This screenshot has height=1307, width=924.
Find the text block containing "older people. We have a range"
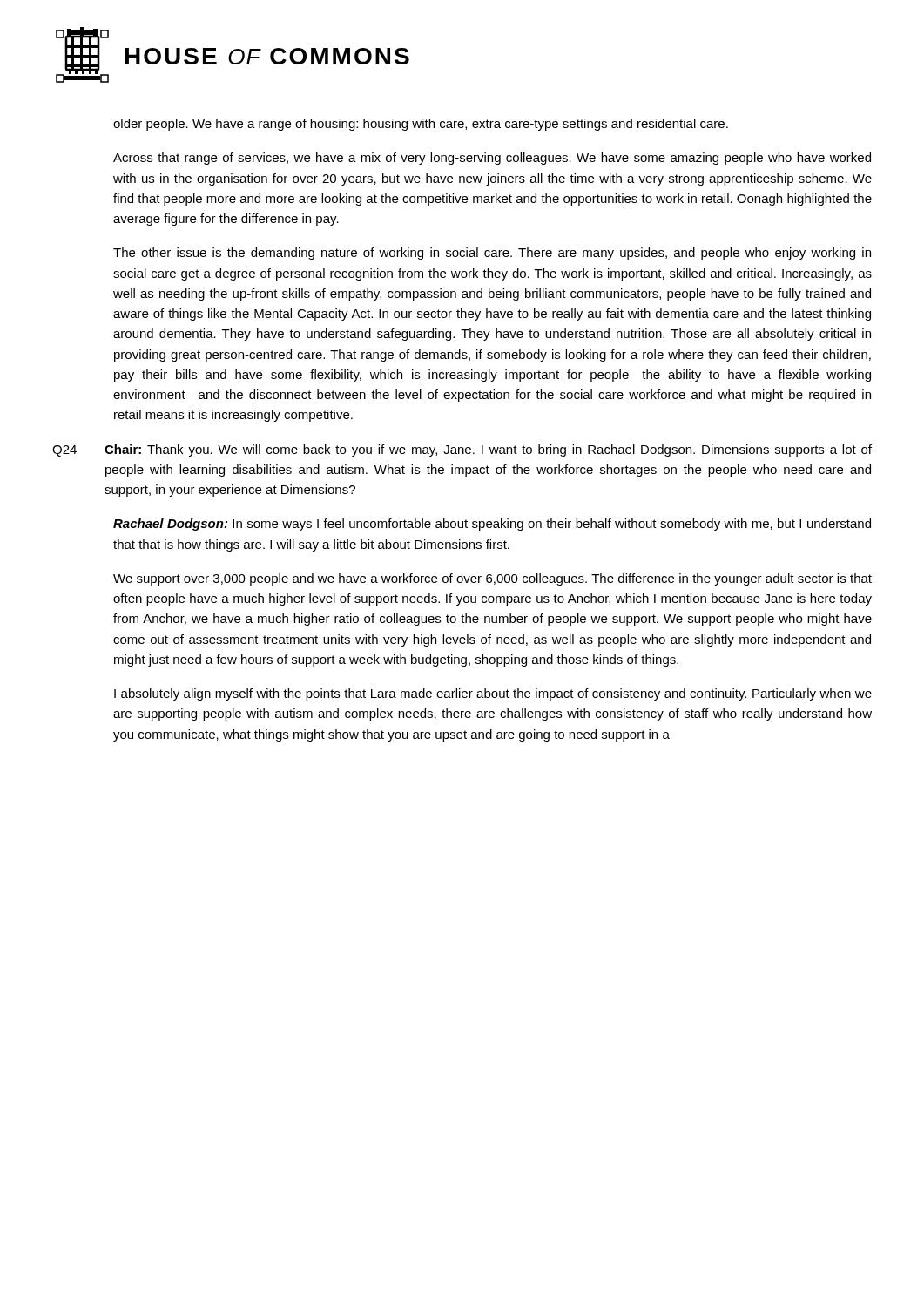pyautogui.click(x=421, y=123)
